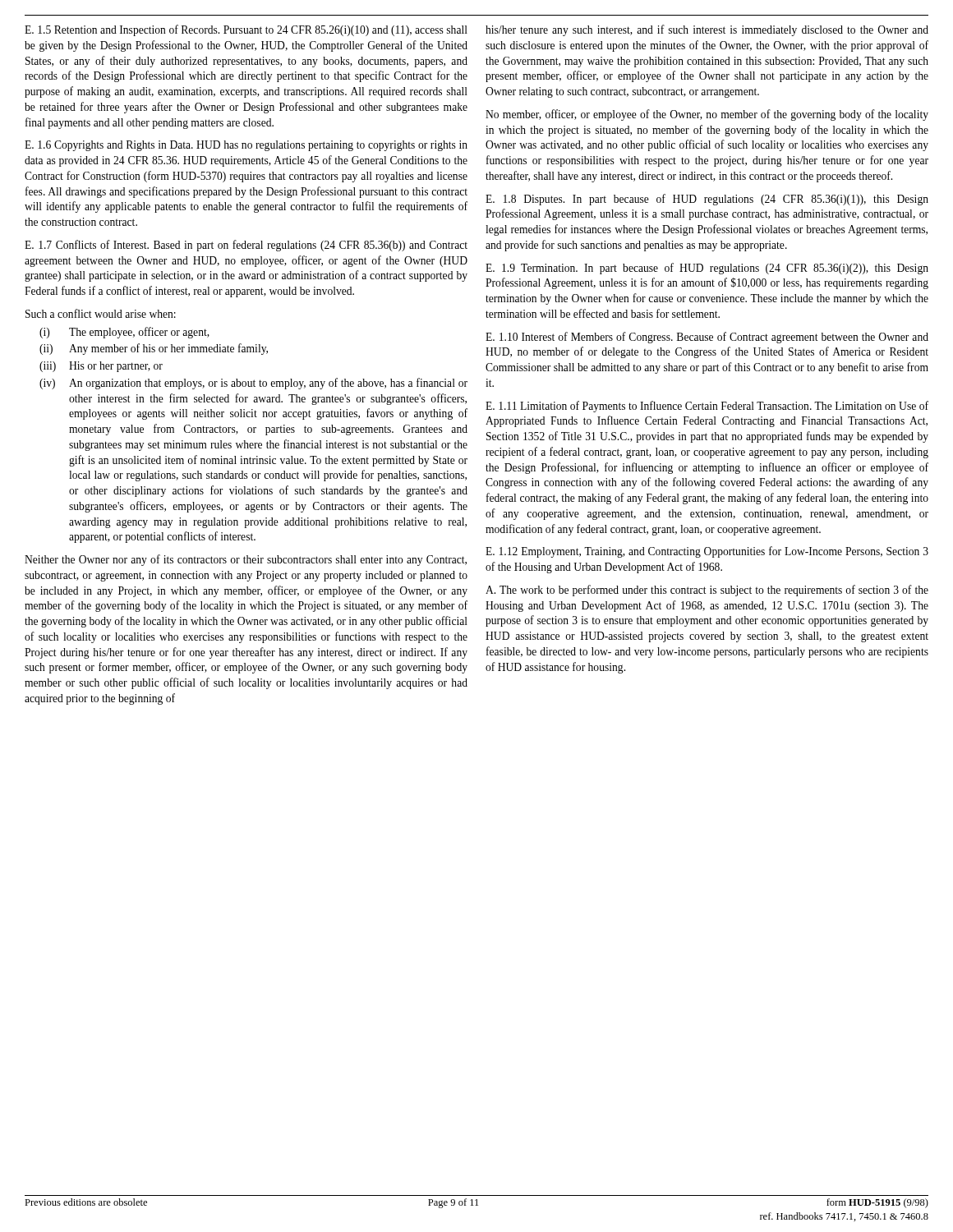Viewport: 953px width, 1232px height.
Task: Select the text block that says "Such a conflict would"
Action: (101, 313)
